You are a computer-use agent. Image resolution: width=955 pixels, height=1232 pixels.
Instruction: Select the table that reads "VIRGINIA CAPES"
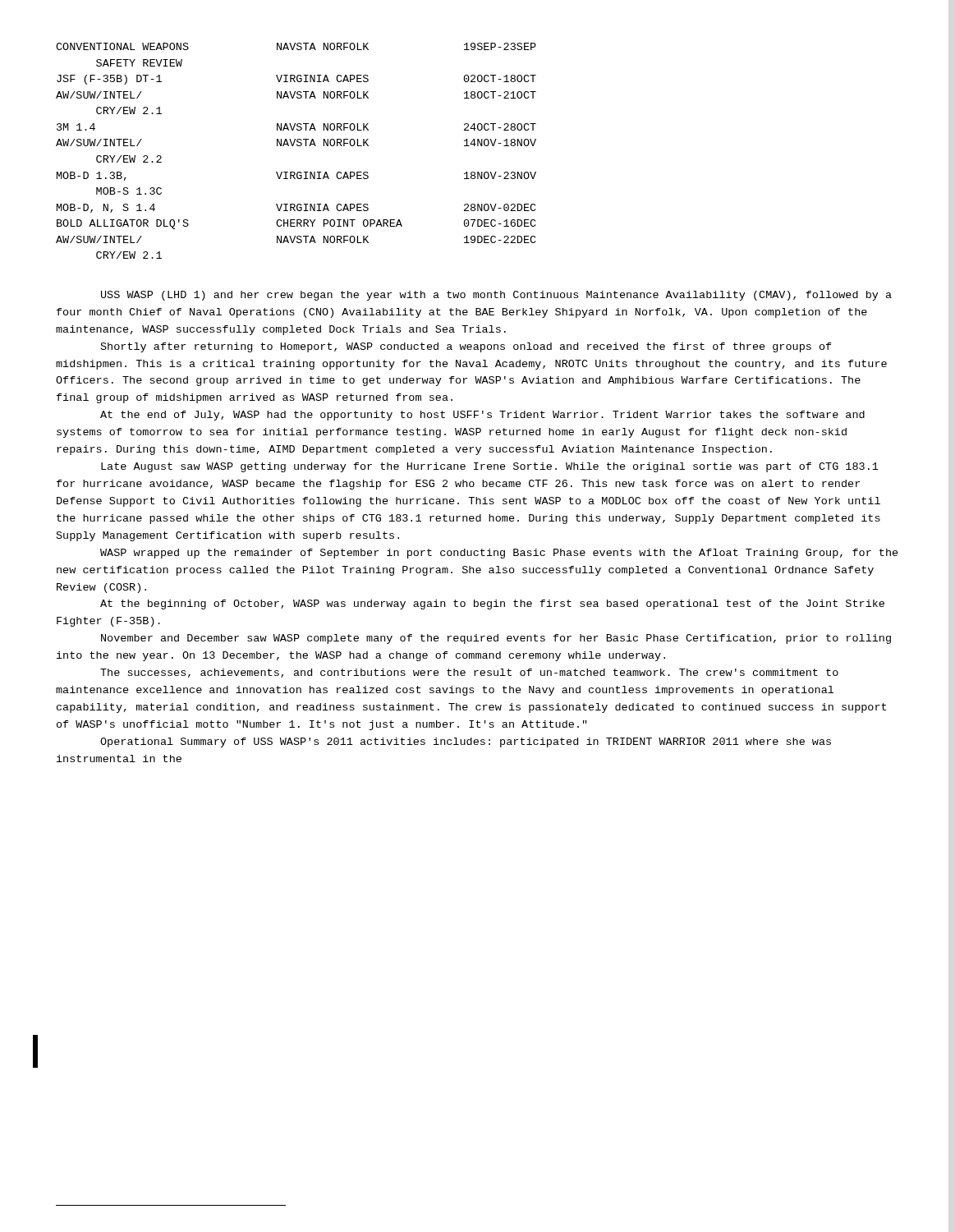478,152
